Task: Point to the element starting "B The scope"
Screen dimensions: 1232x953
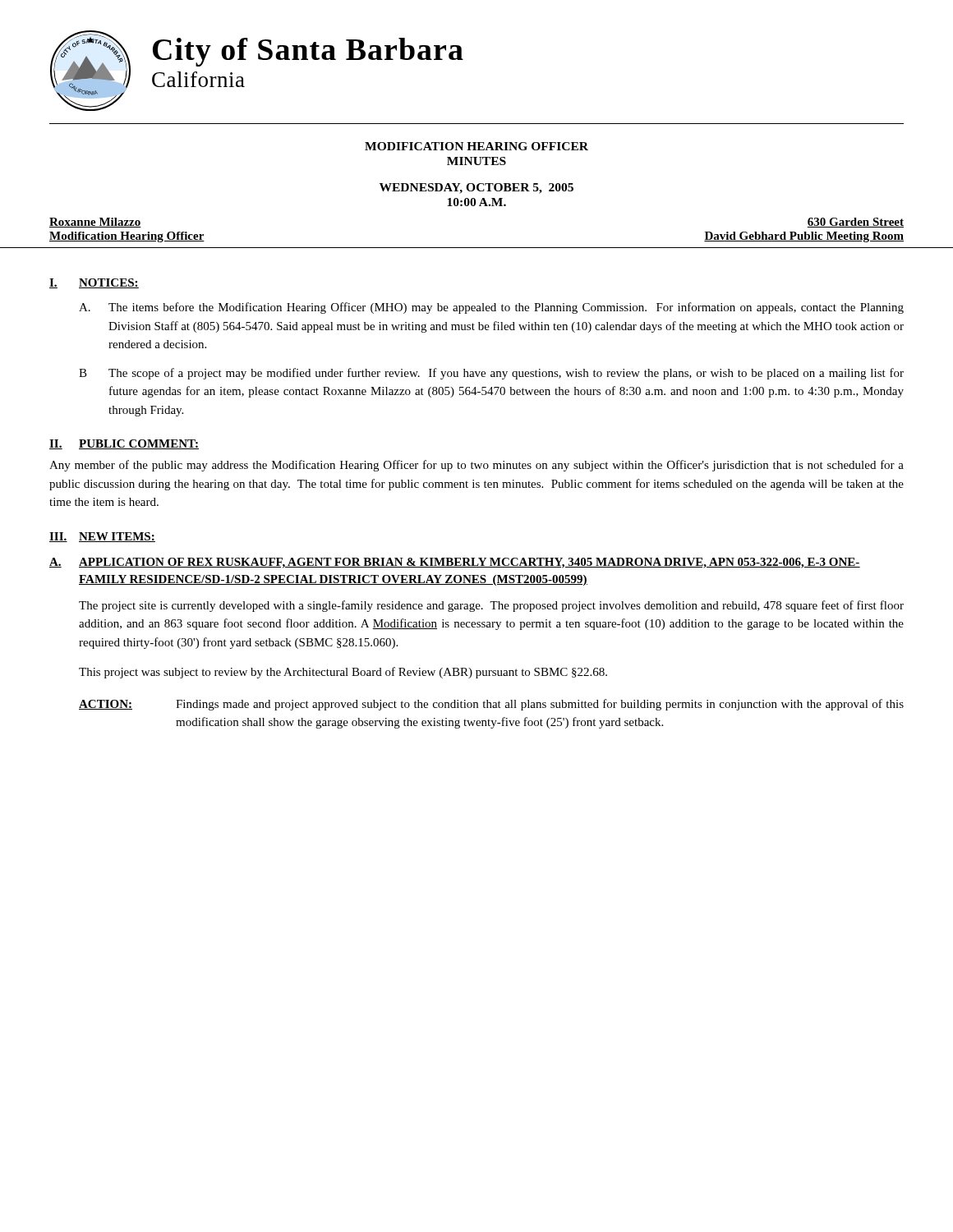Action: (491, 391)
